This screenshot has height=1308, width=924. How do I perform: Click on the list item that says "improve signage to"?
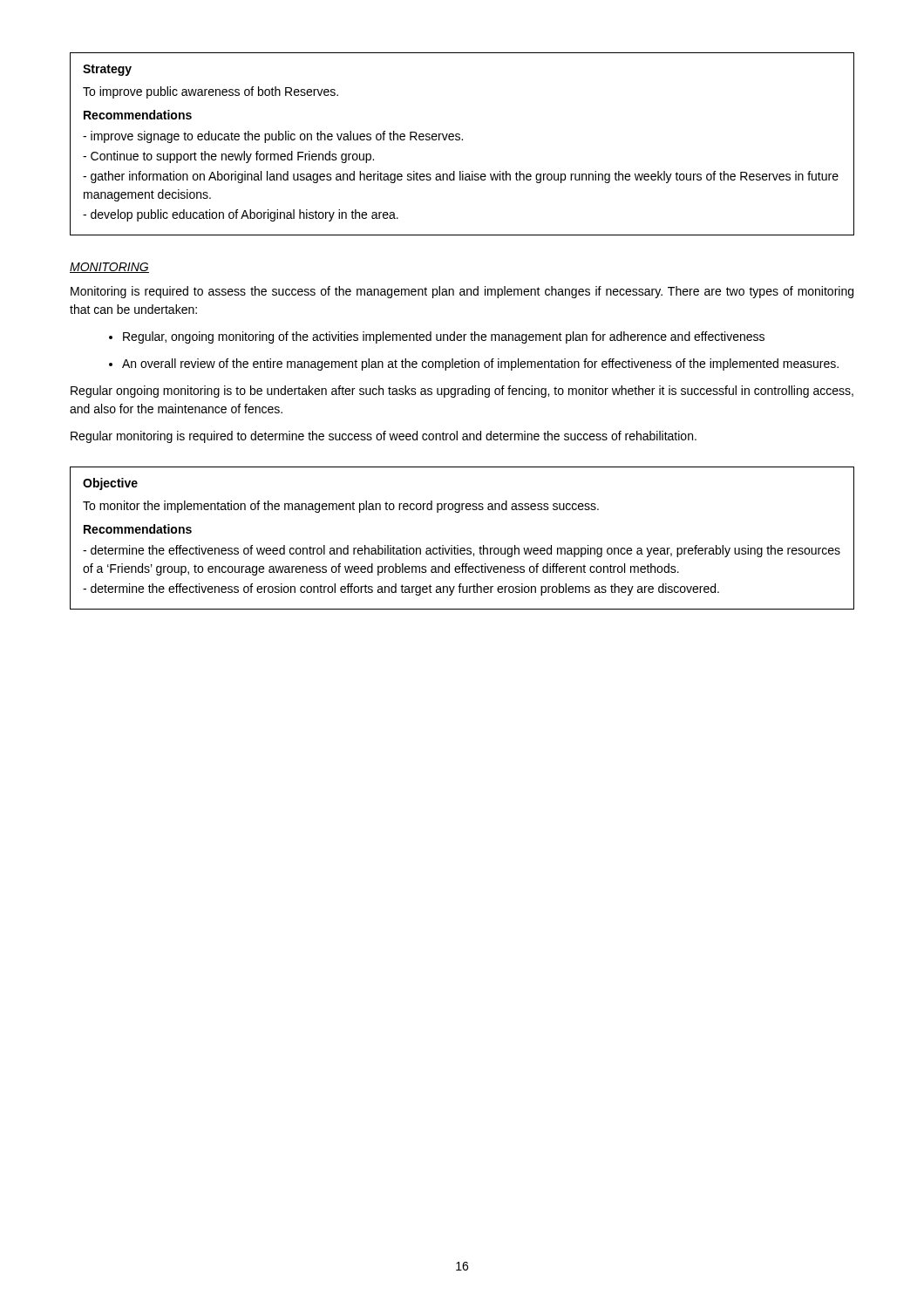[x=273, y=136]
